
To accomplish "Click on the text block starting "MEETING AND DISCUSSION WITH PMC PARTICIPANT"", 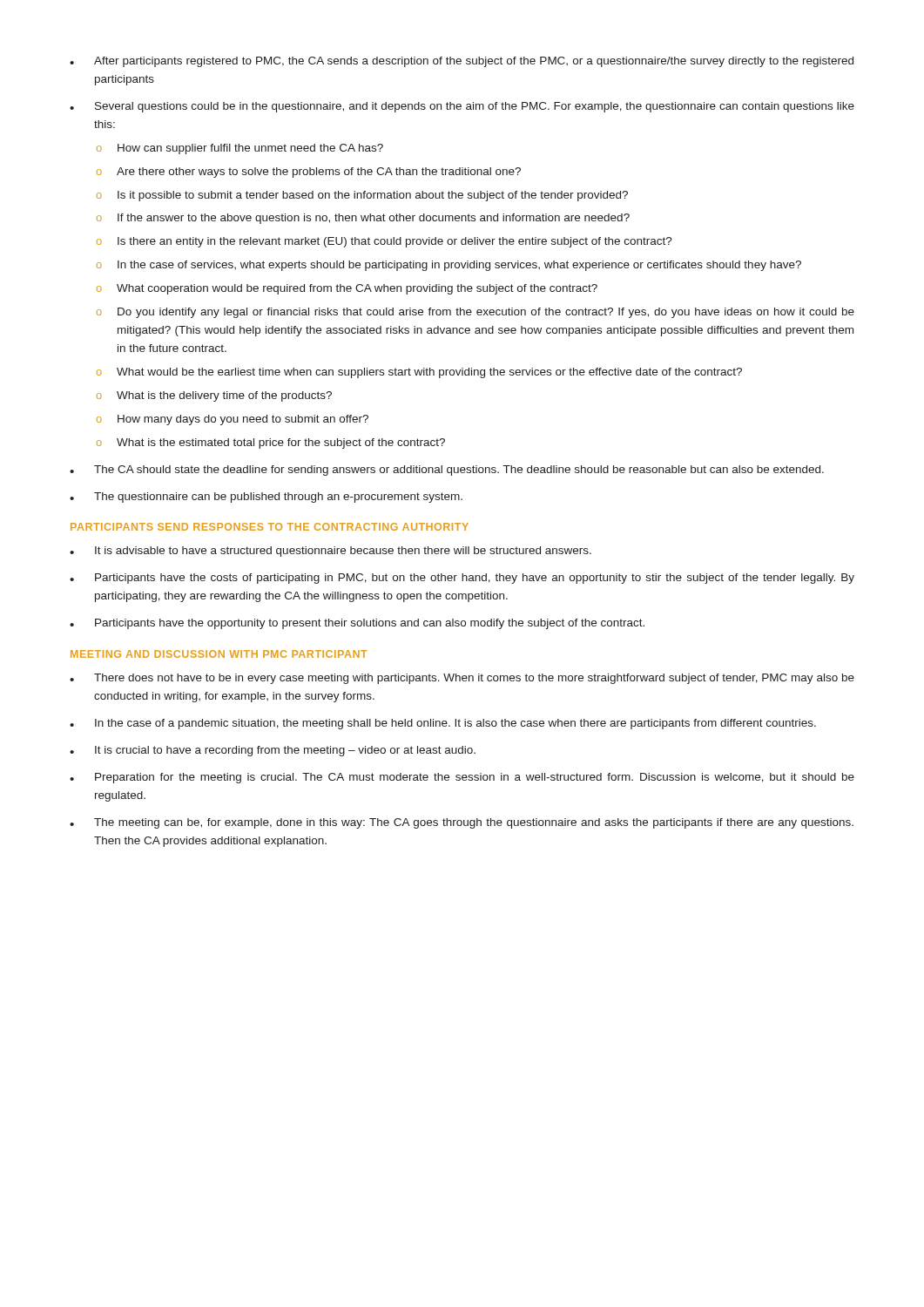I will 219,654.
